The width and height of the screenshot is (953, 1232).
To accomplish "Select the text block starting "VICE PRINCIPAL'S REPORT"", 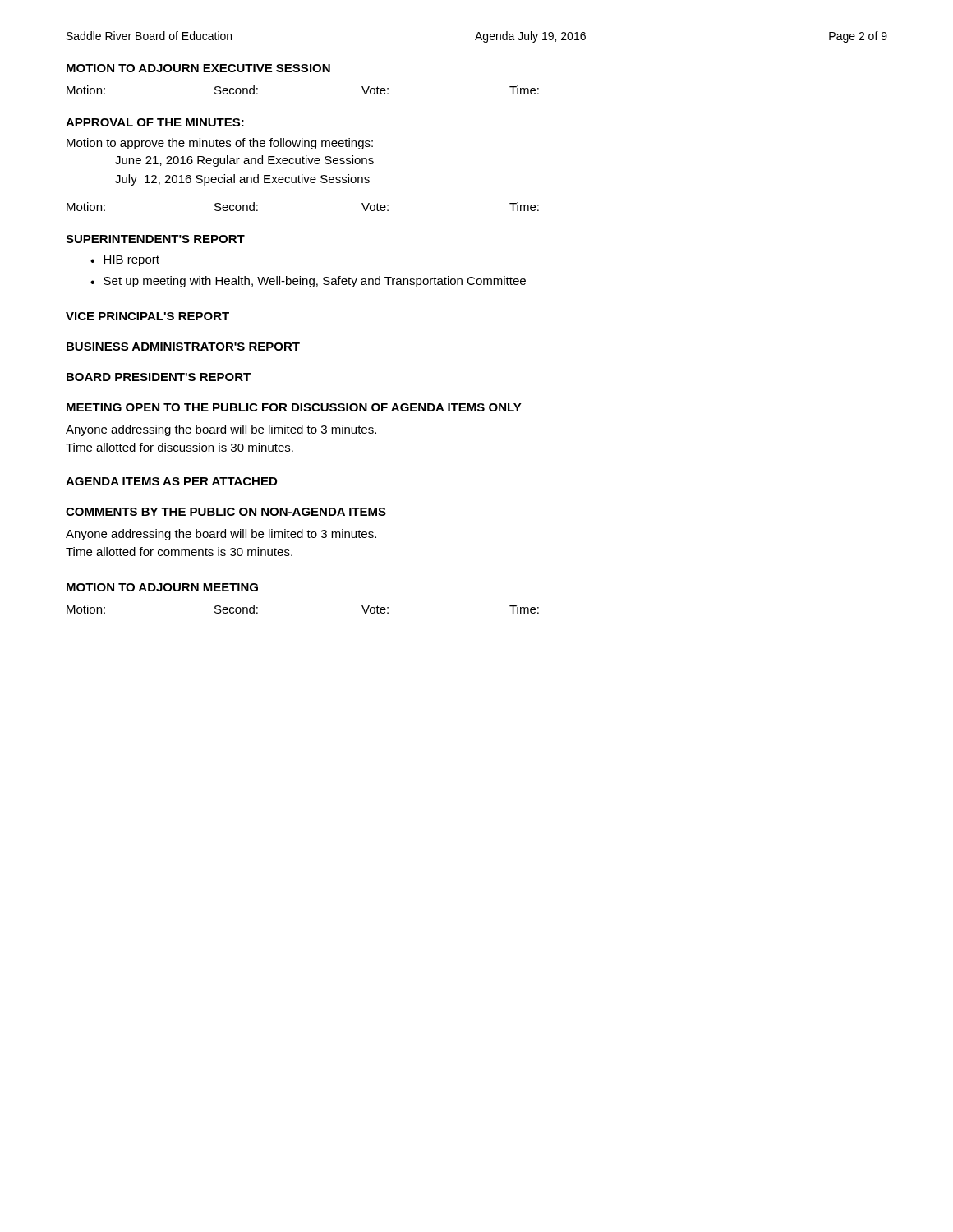I will click(x=148, y=316).
